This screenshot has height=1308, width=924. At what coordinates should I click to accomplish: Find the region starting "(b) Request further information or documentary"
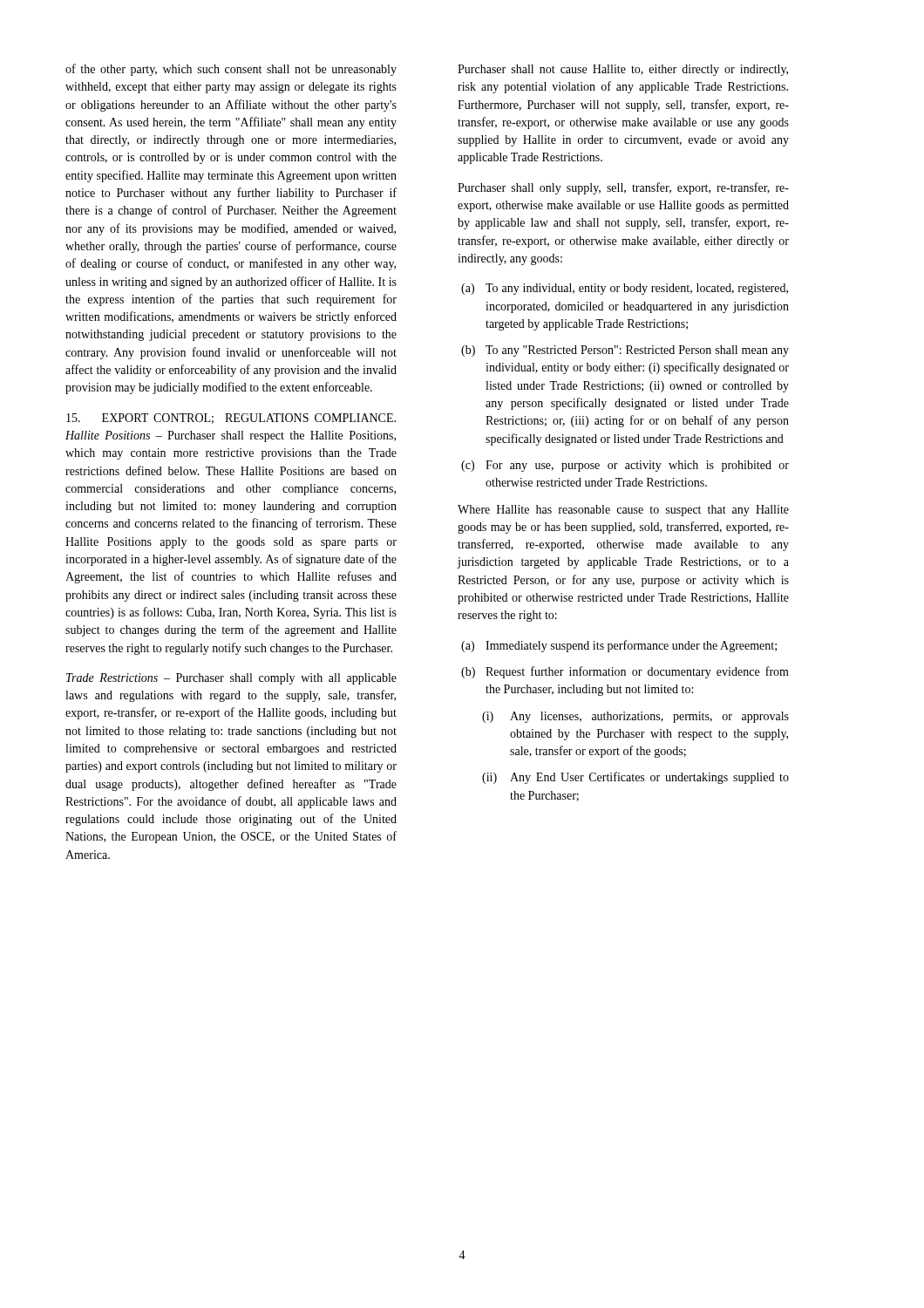[x=623, y=681]
